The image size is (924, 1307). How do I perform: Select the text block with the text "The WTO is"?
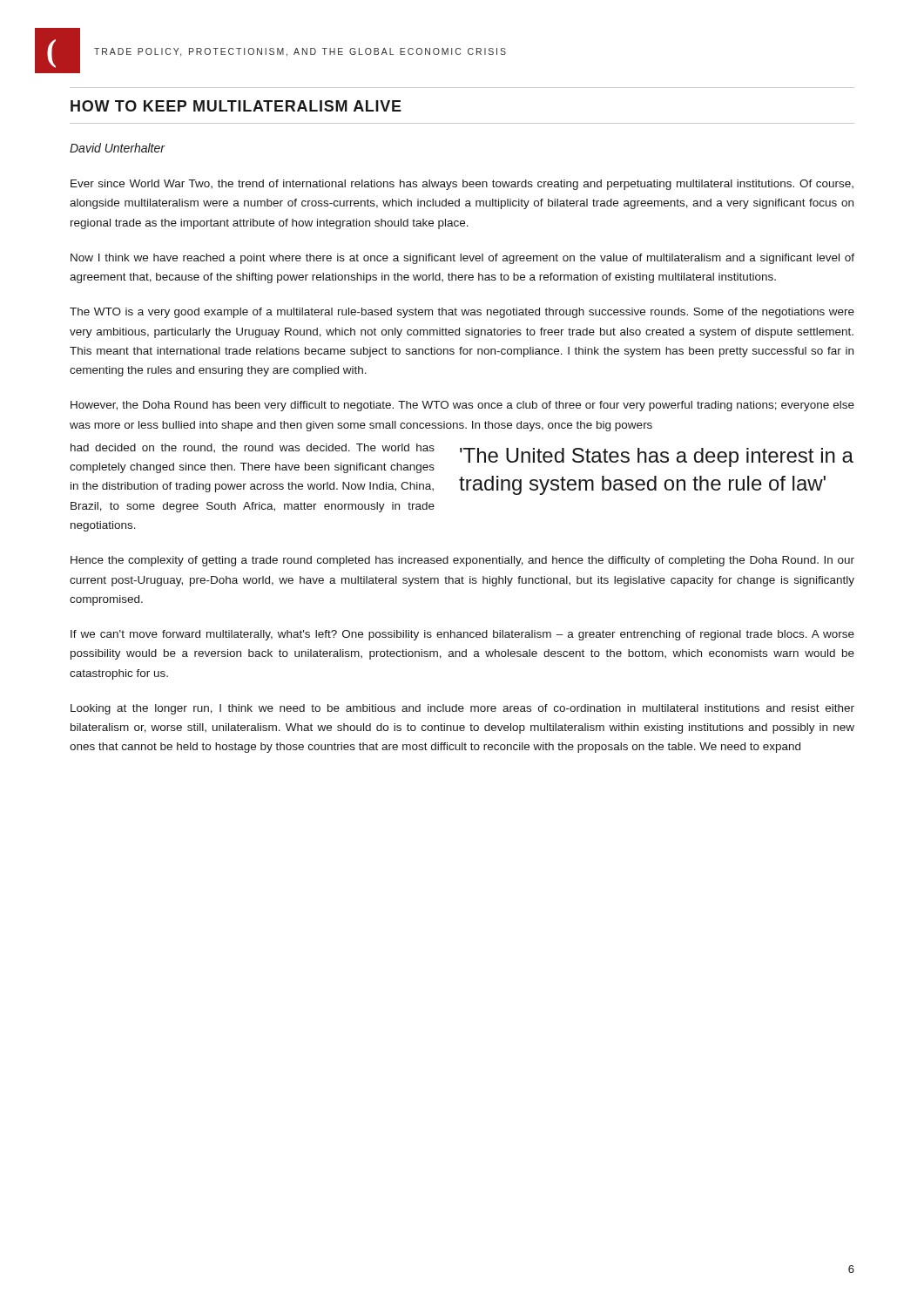pos(462,341)
